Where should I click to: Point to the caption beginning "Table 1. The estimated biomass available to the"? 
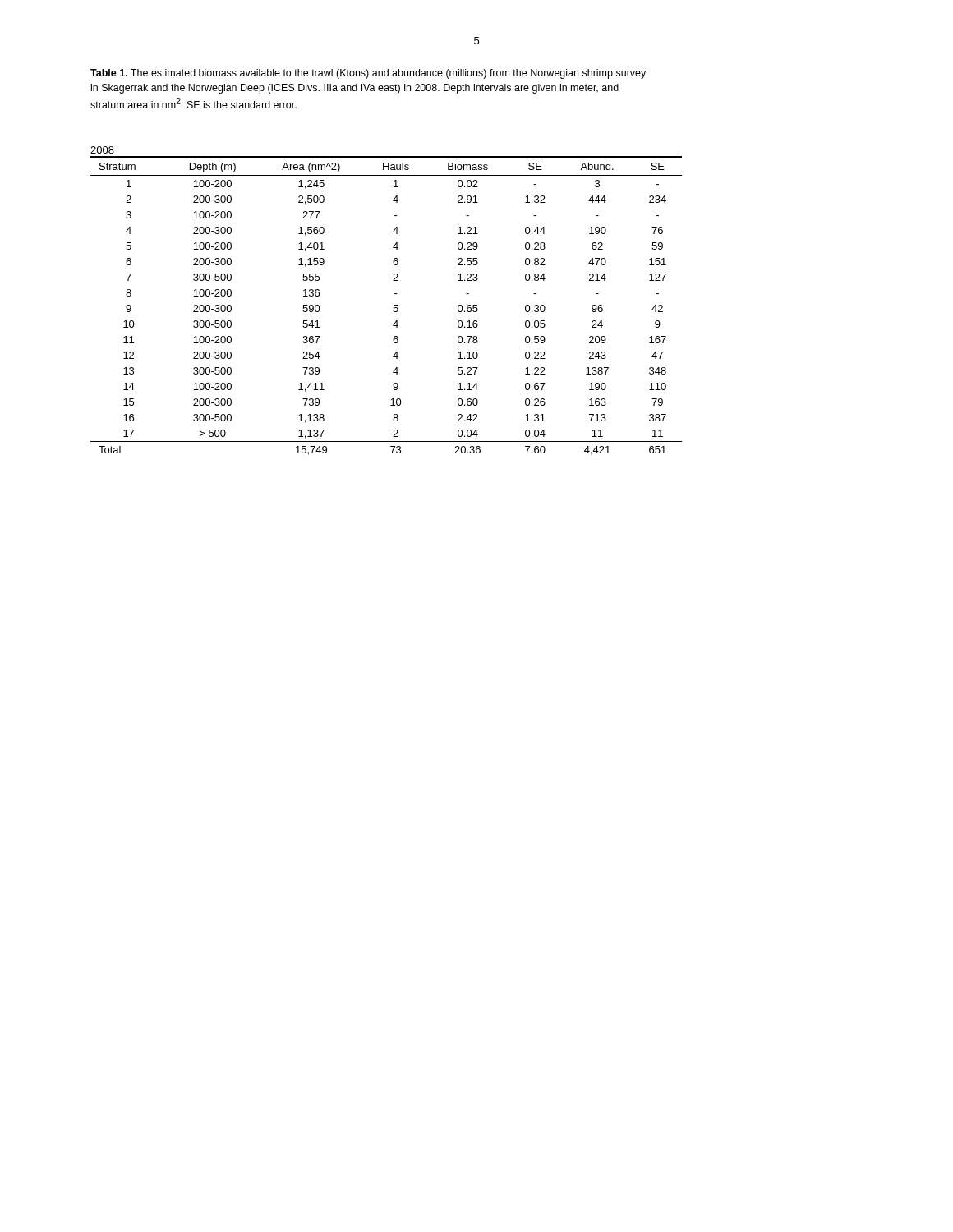[x=368, y=89]
